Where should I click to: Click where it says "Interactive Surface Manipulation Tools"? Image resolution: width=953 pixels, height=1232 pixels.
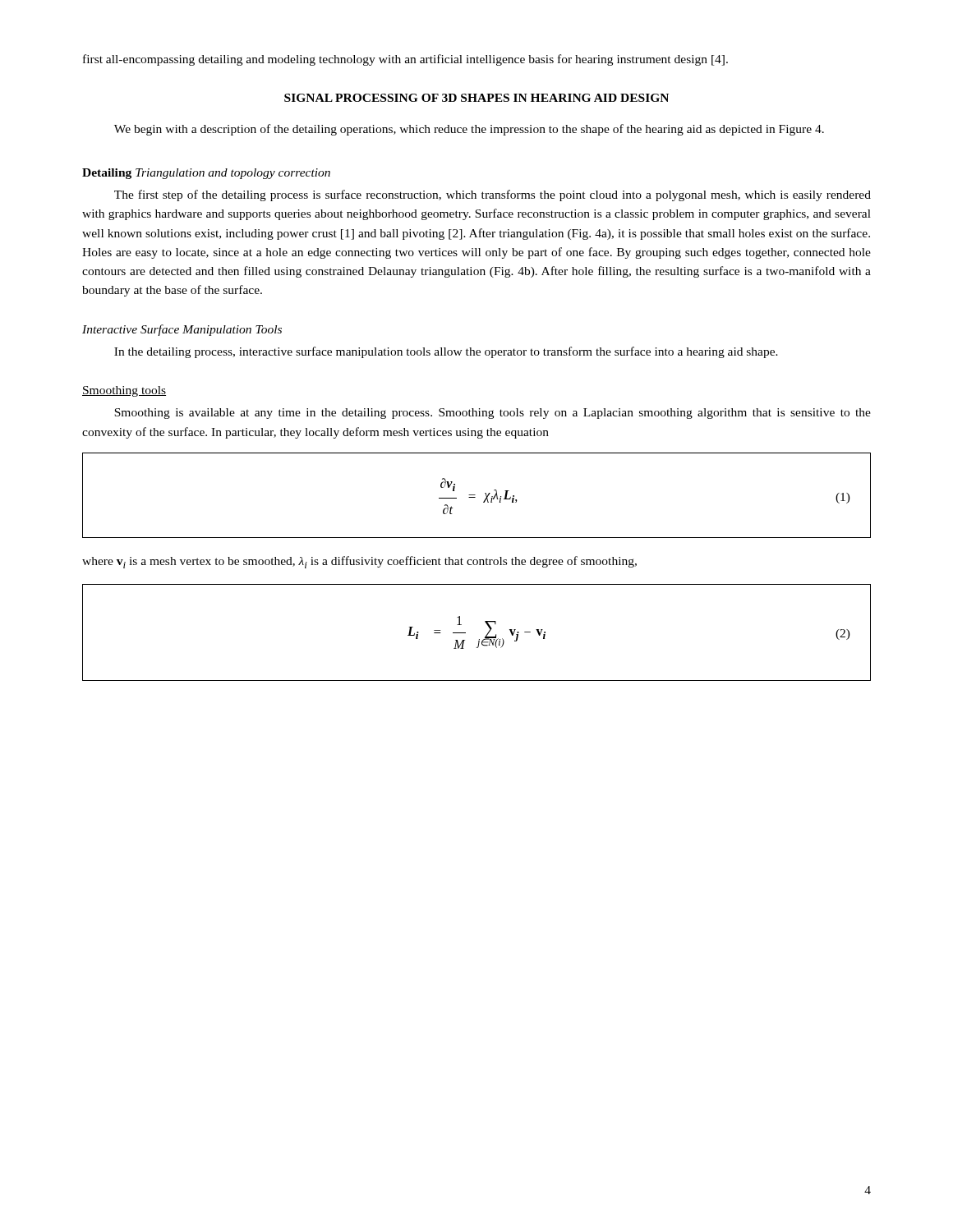(x=182, y=329)
